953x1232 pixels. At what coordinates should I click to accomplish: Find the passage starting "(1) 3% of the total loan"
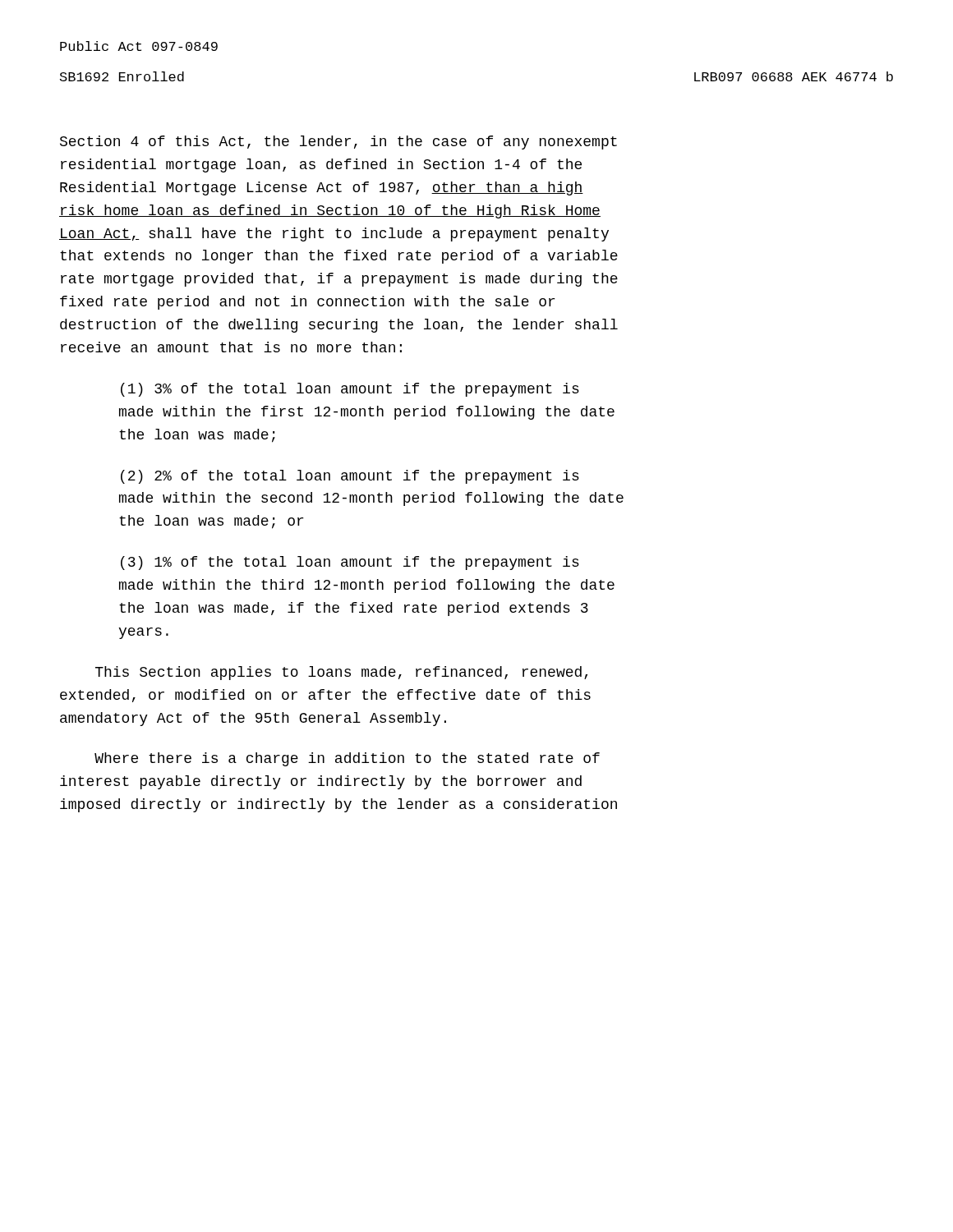(367, 412)
